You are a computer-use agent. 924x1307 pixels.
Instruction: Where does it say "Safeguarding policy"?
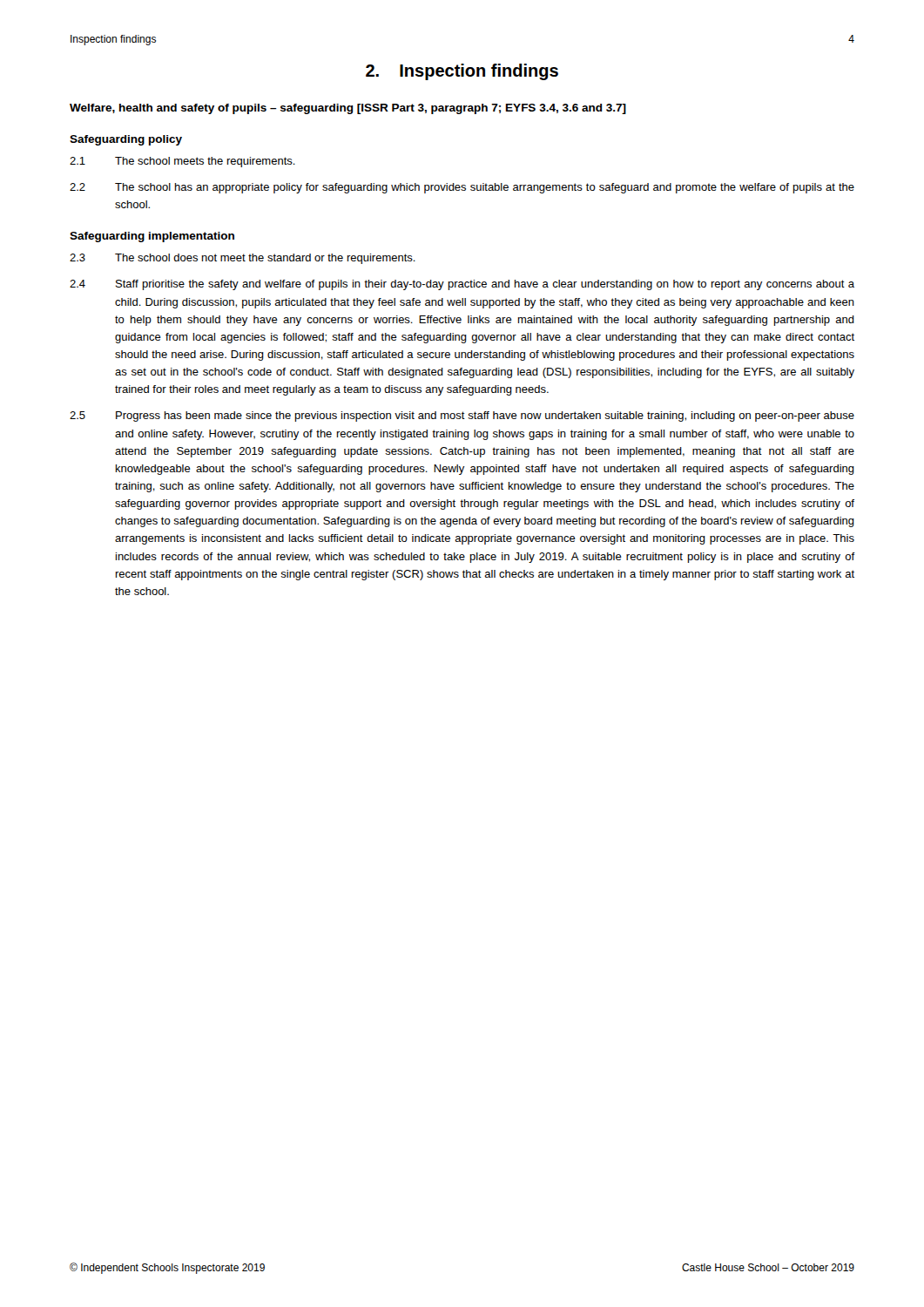point(126,139)
